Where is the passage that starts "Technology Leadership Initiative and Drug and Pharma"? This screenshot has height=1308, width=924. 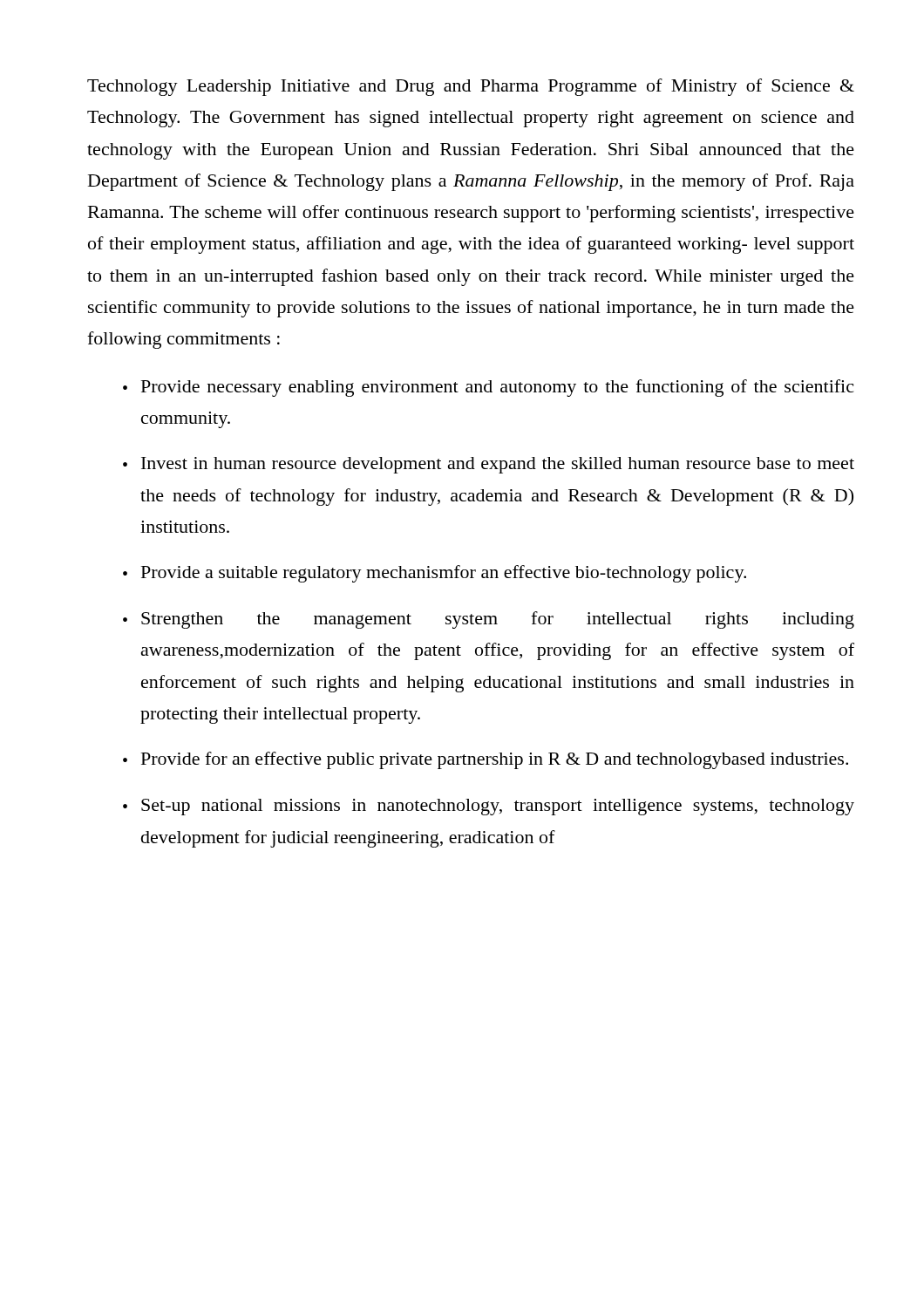pos(471,212)
